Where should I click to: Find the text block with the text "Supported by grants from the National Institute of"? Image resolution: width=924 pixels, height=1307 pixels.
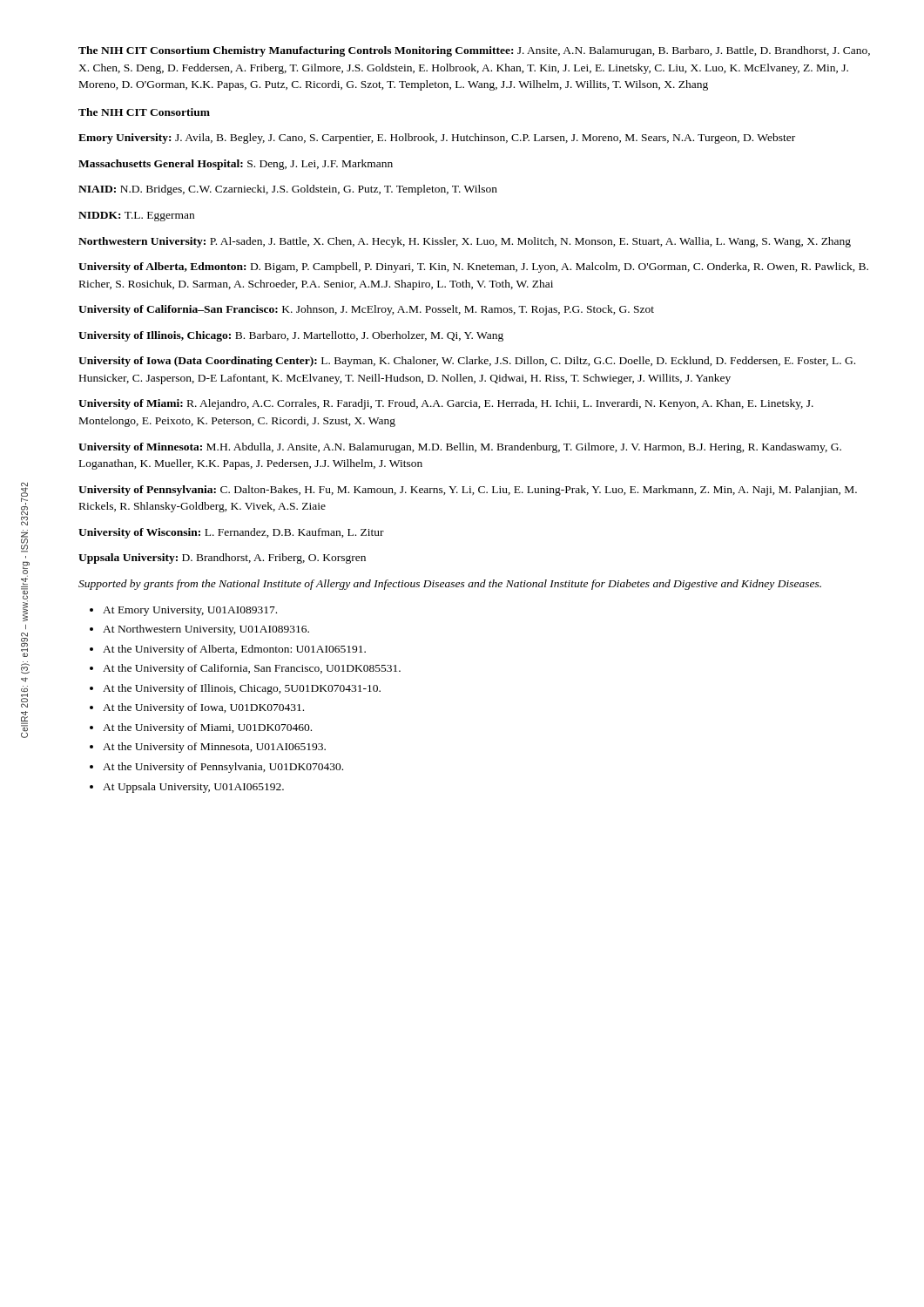click(x=477, y=584)
